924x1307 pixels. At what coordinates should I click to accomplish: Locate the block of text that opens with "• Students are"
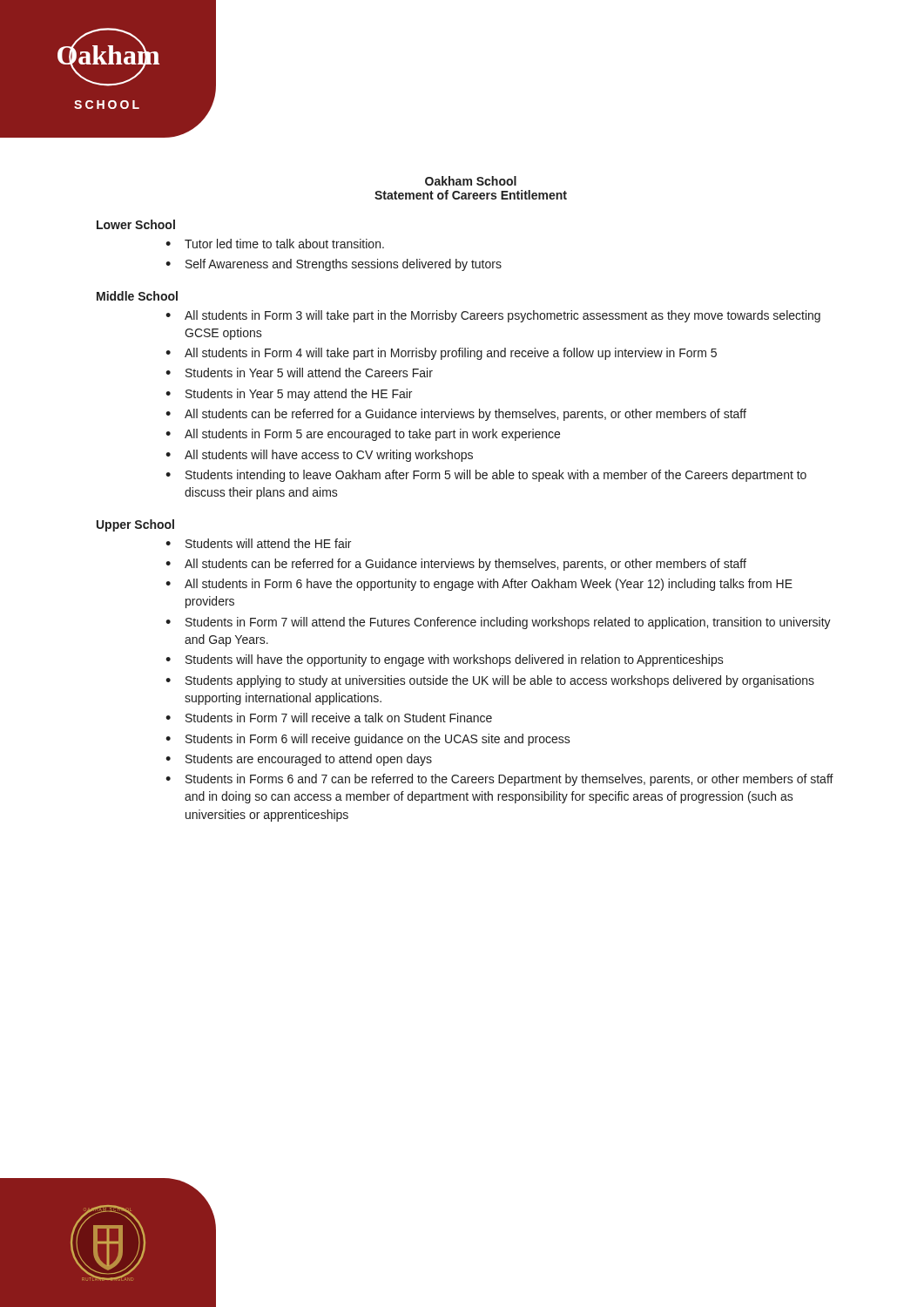tap(299, 760)
